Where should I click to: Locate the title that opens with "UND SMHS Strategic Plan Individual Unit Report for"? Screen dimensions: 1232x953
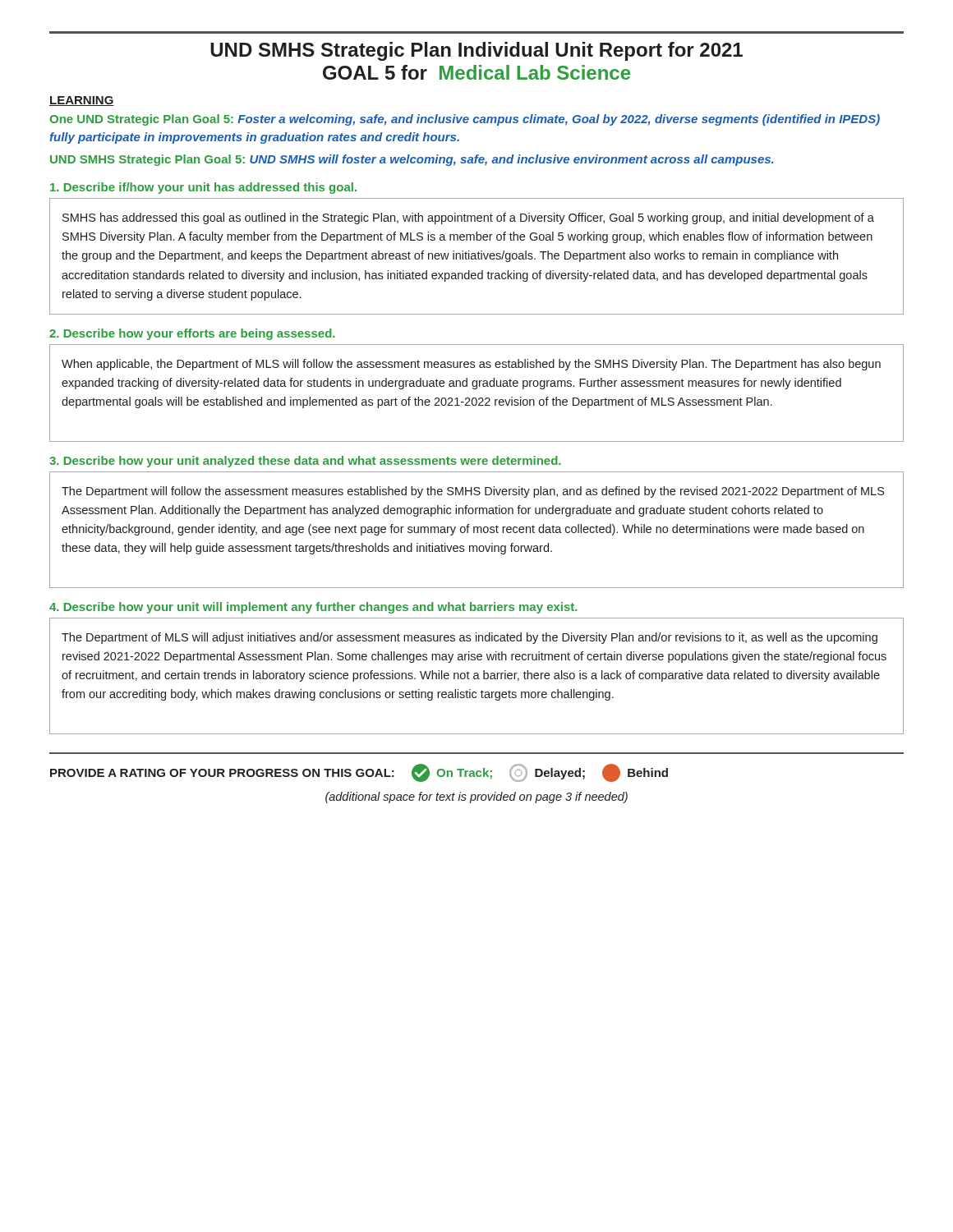476,61
